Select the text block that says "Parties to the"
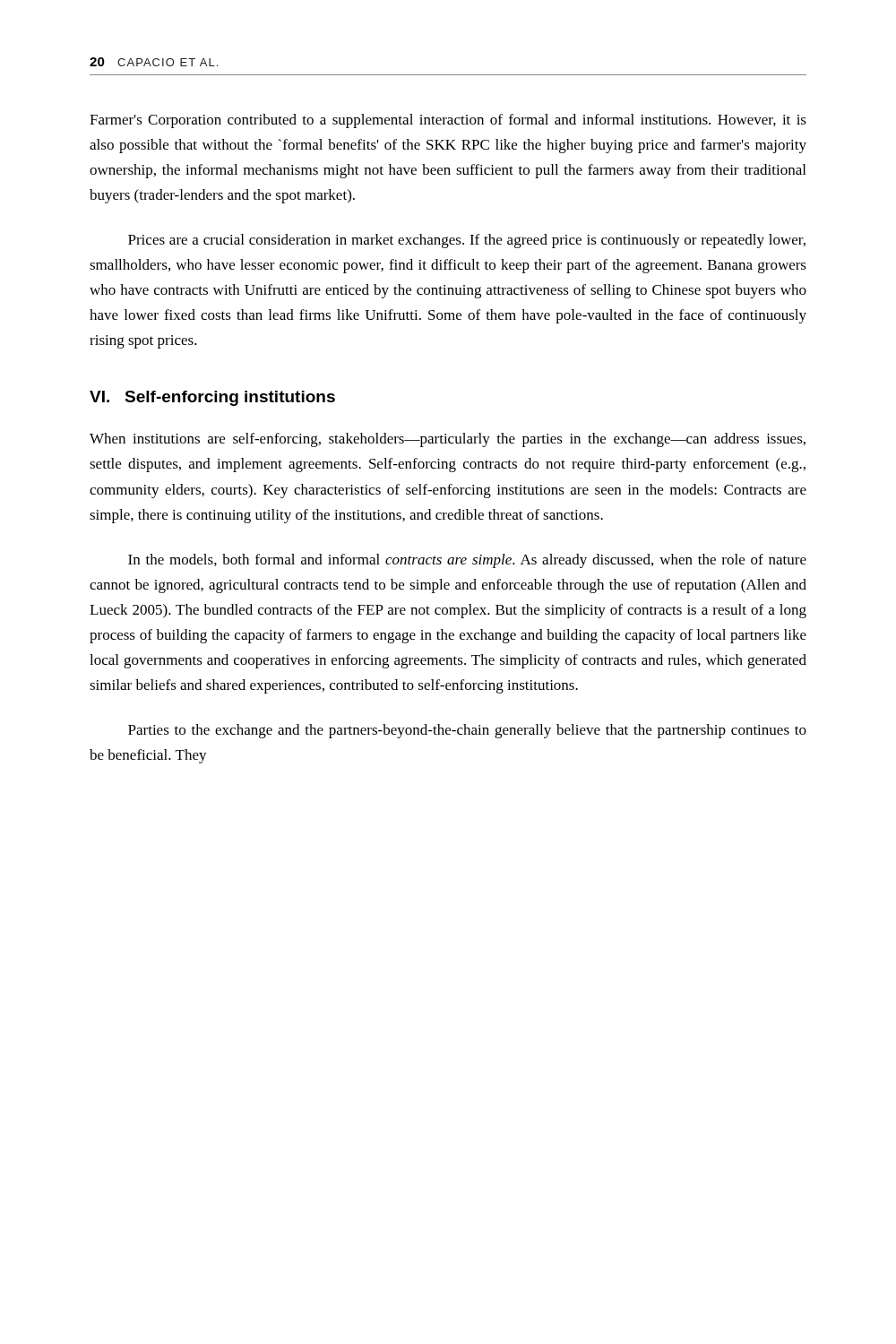Screen dimensions: 1344x896 coord(448,743)
